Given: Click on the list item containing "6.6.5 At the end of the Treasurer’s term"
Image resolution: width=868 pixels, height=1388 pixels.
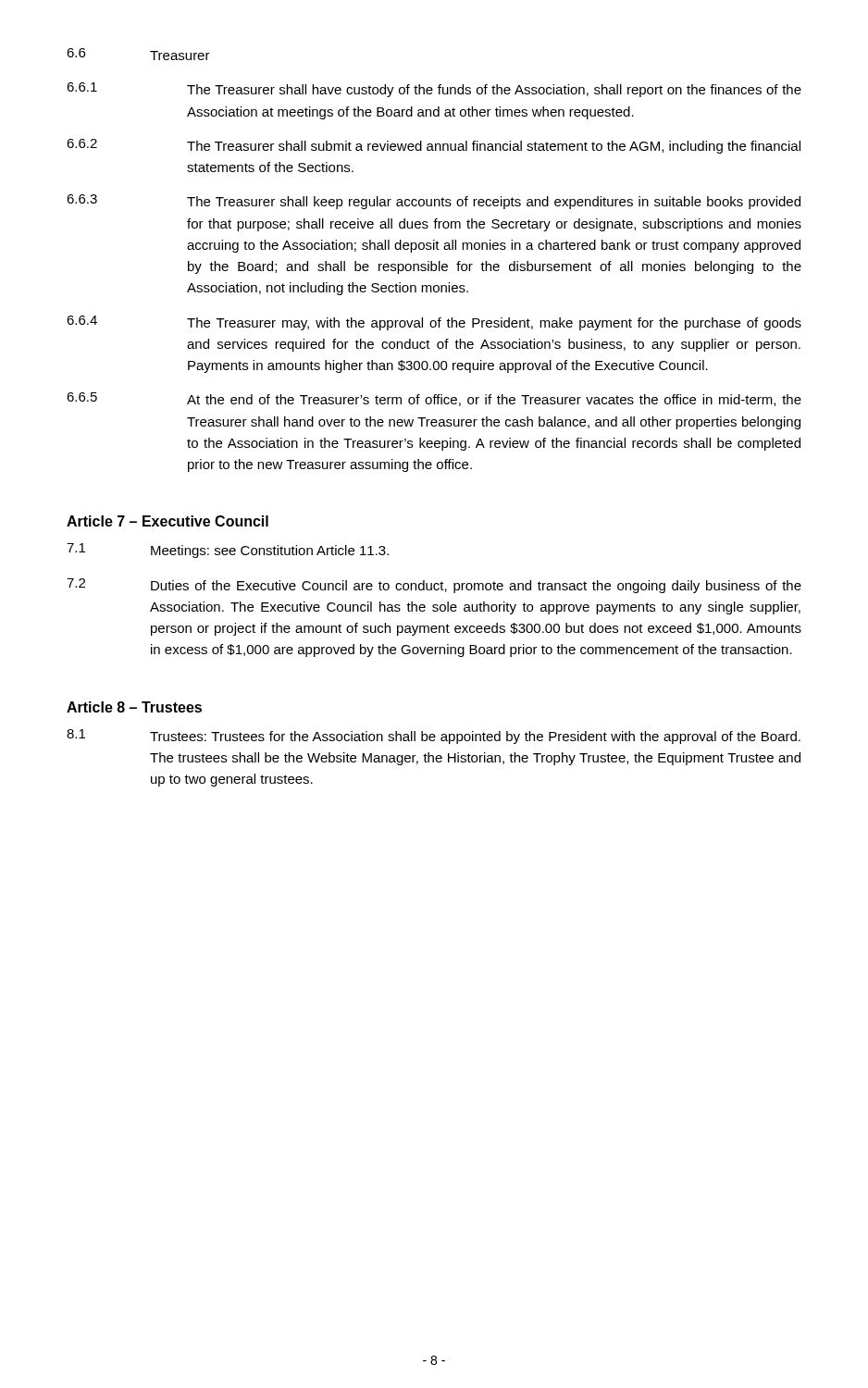Looking at the screenshot, I should click(434, 432).
